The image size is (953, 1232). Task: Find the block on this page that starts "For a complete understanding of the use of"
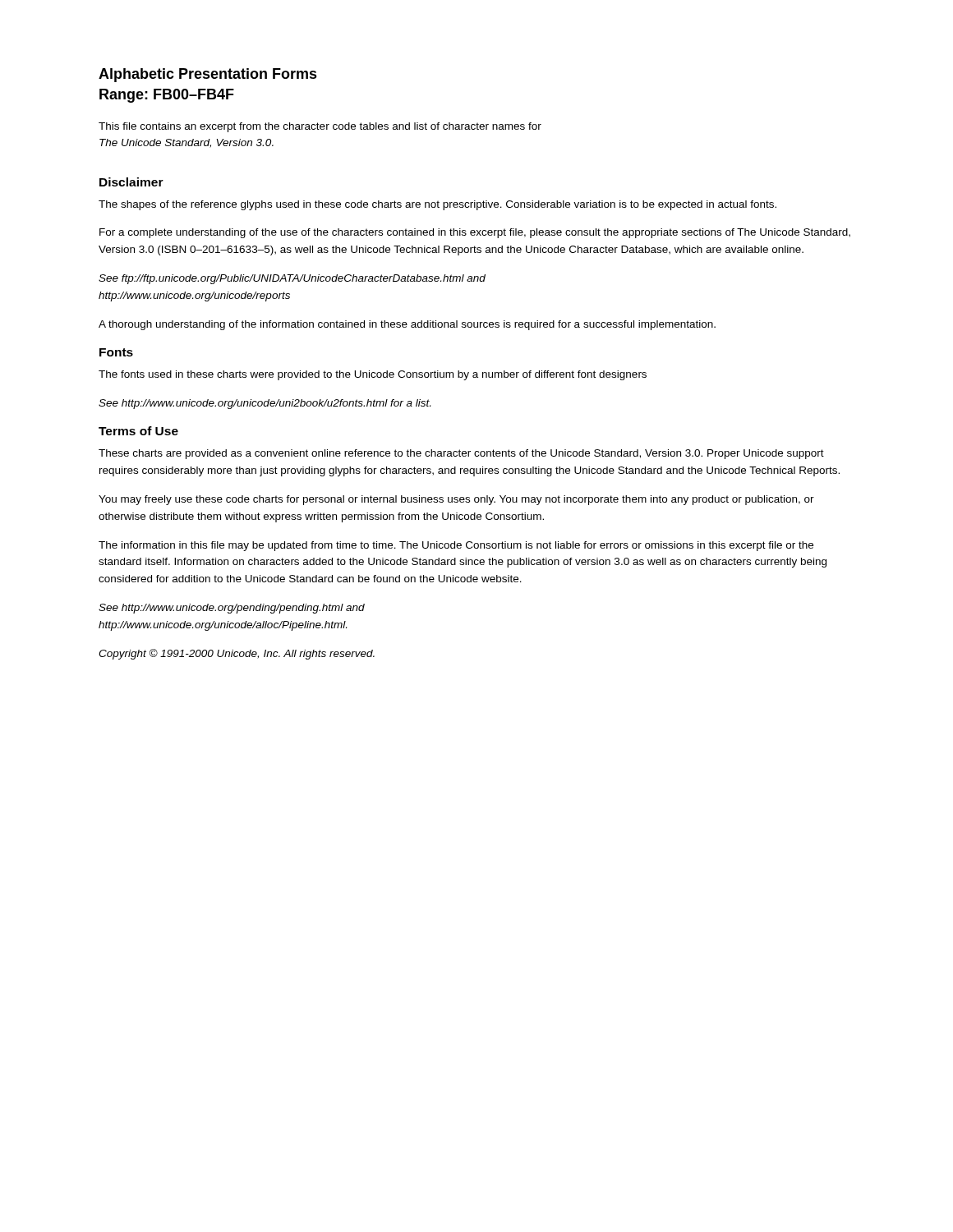pyautogui.click(x=475, y=241)
